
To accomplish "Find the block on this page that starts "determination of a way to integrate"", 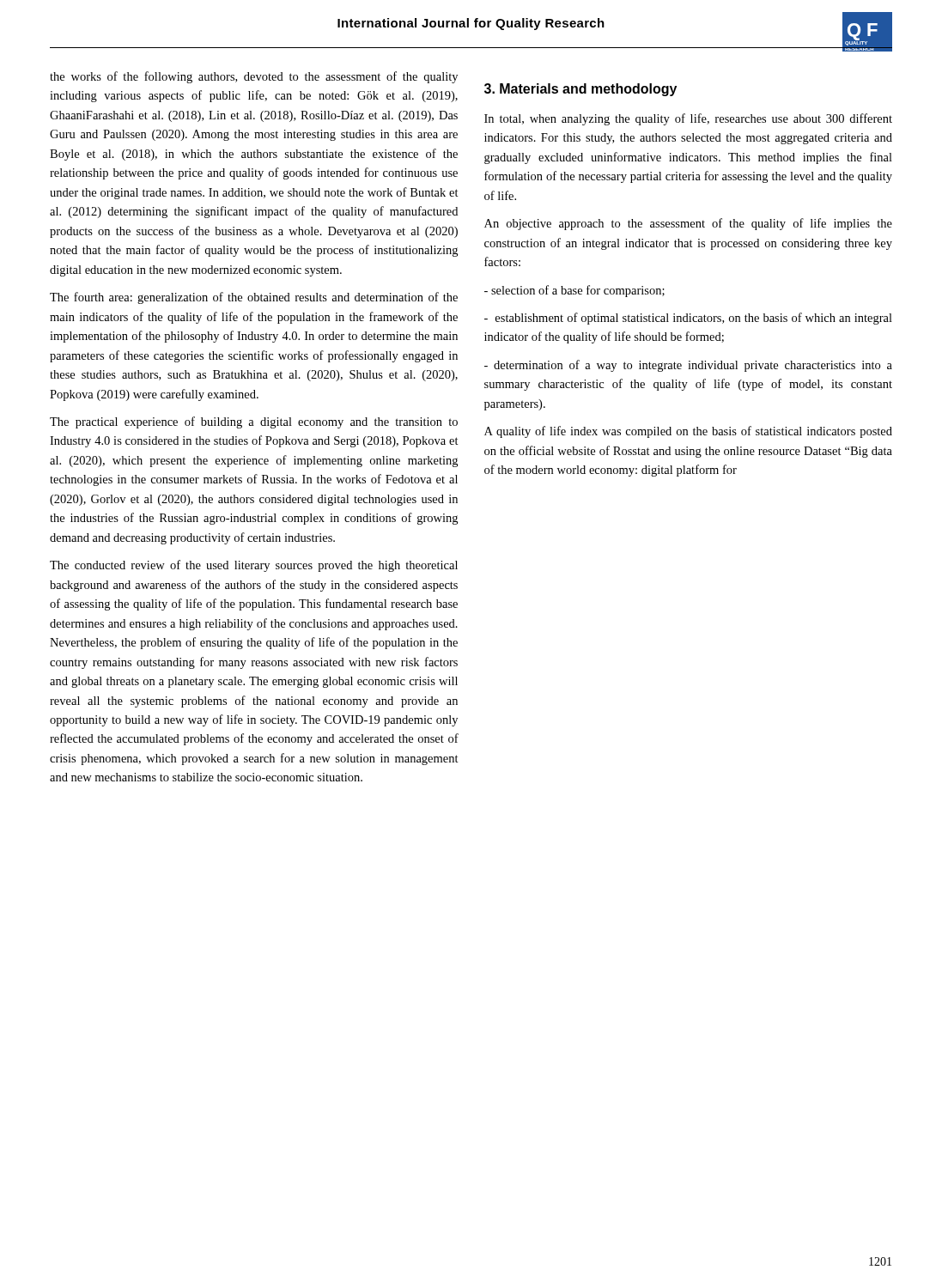I will (688, 384).
